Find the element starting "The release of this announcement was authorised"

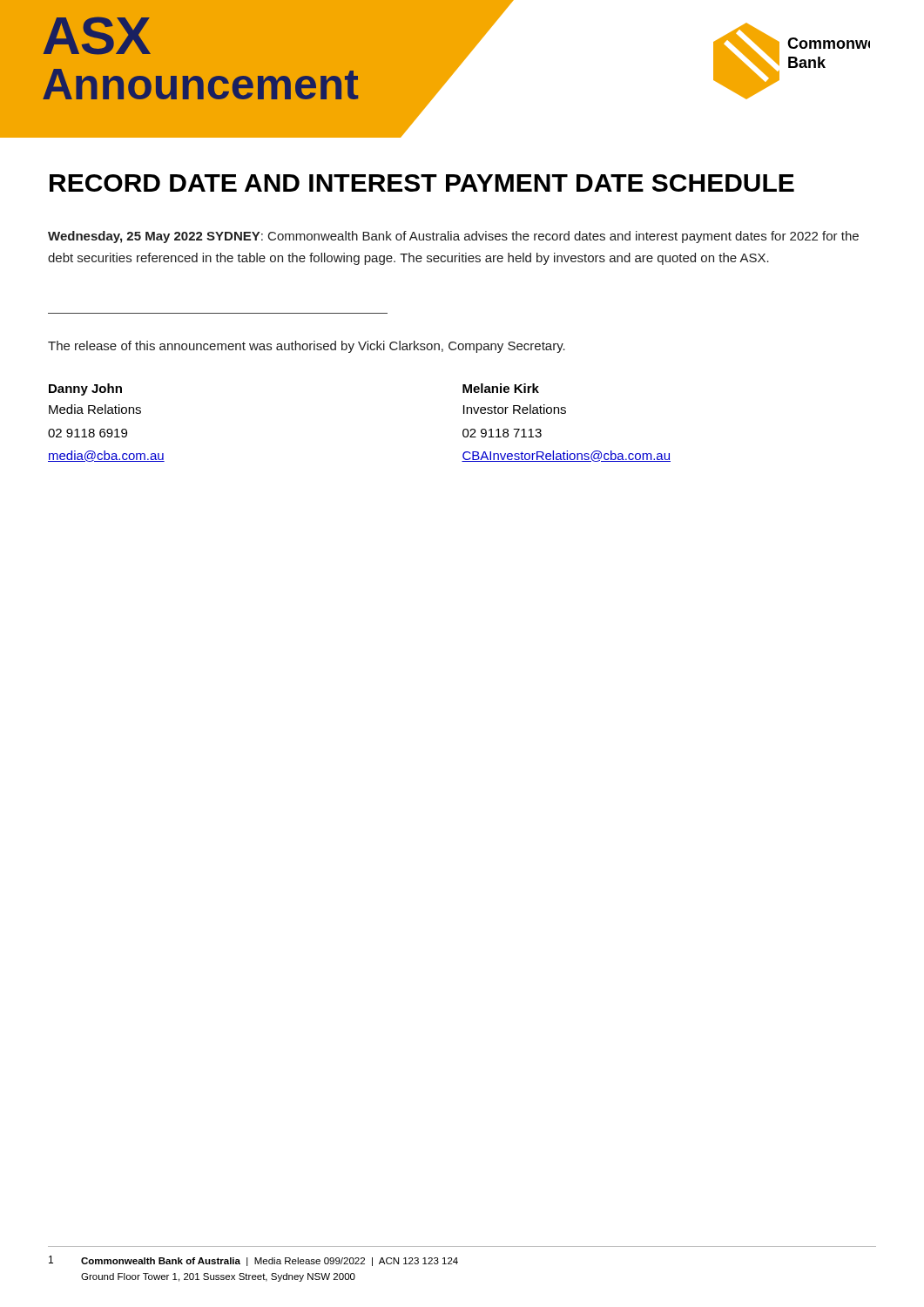307,345
